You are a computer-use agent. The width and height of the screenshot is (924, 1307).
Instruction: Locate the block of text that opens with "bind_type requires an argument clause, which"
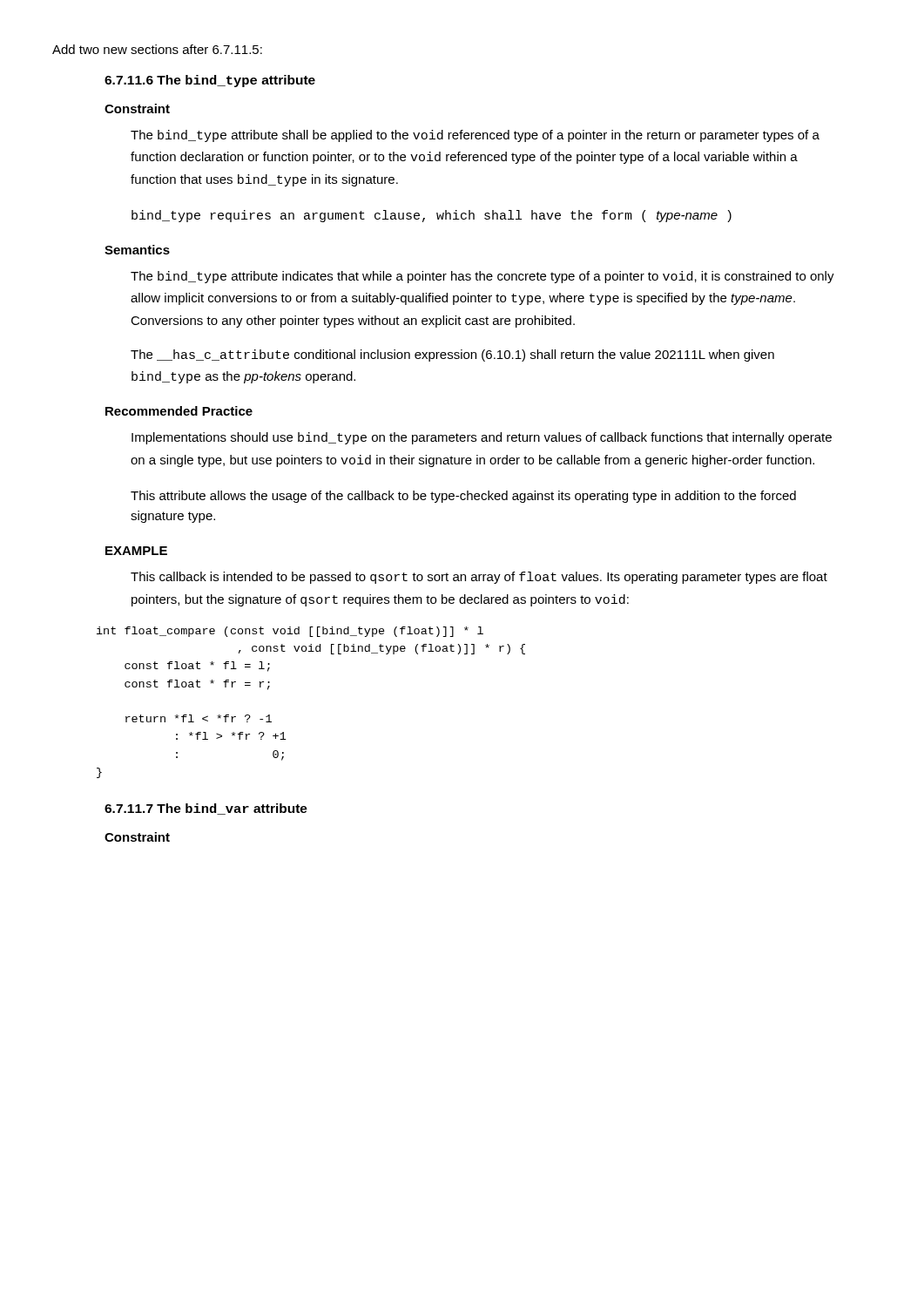pos(432,215)
